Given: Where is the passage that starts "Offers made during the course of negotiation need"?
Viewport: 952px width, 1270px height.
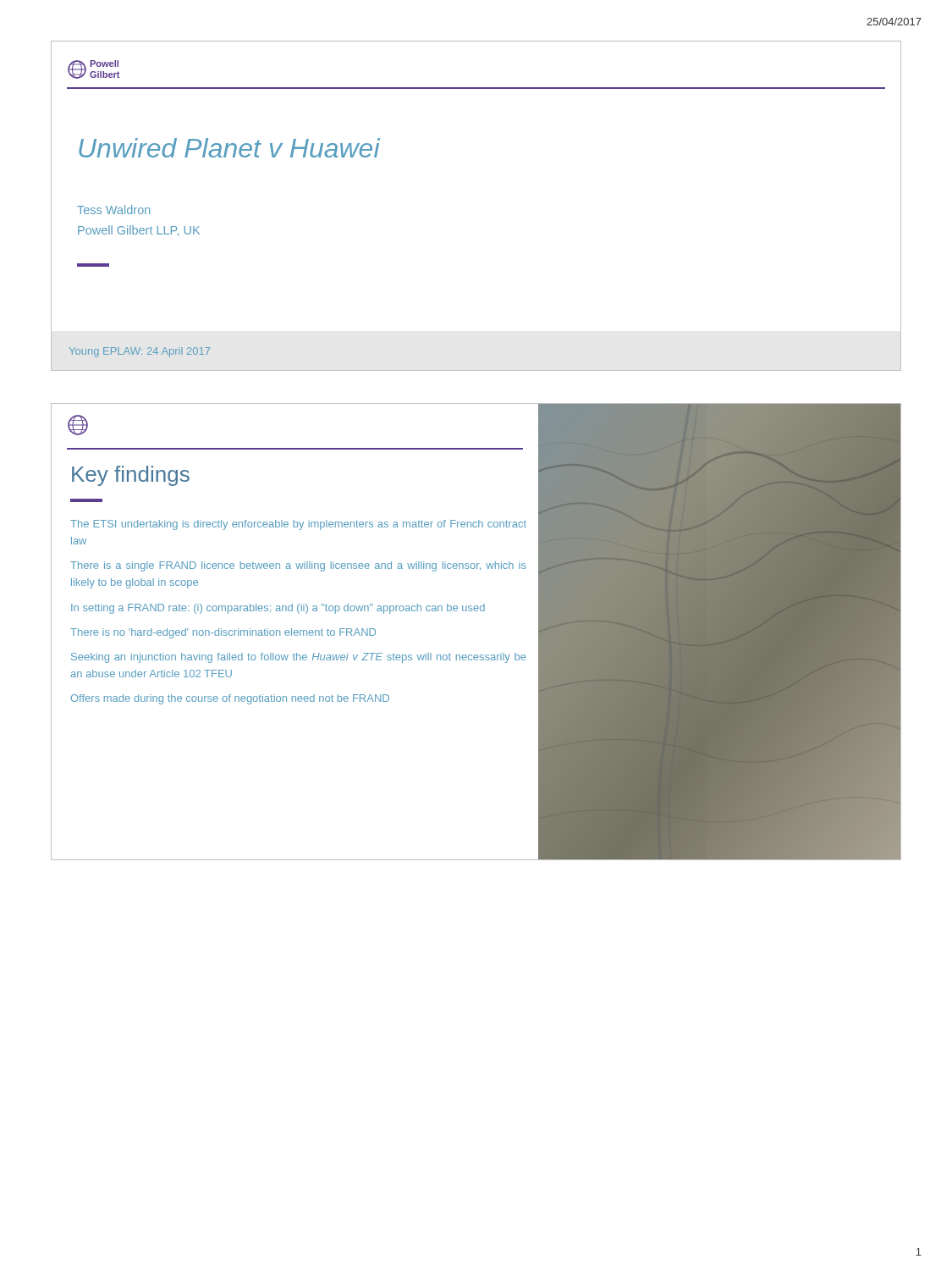Looking at the screenshot, I should click(x=230, y=698).
